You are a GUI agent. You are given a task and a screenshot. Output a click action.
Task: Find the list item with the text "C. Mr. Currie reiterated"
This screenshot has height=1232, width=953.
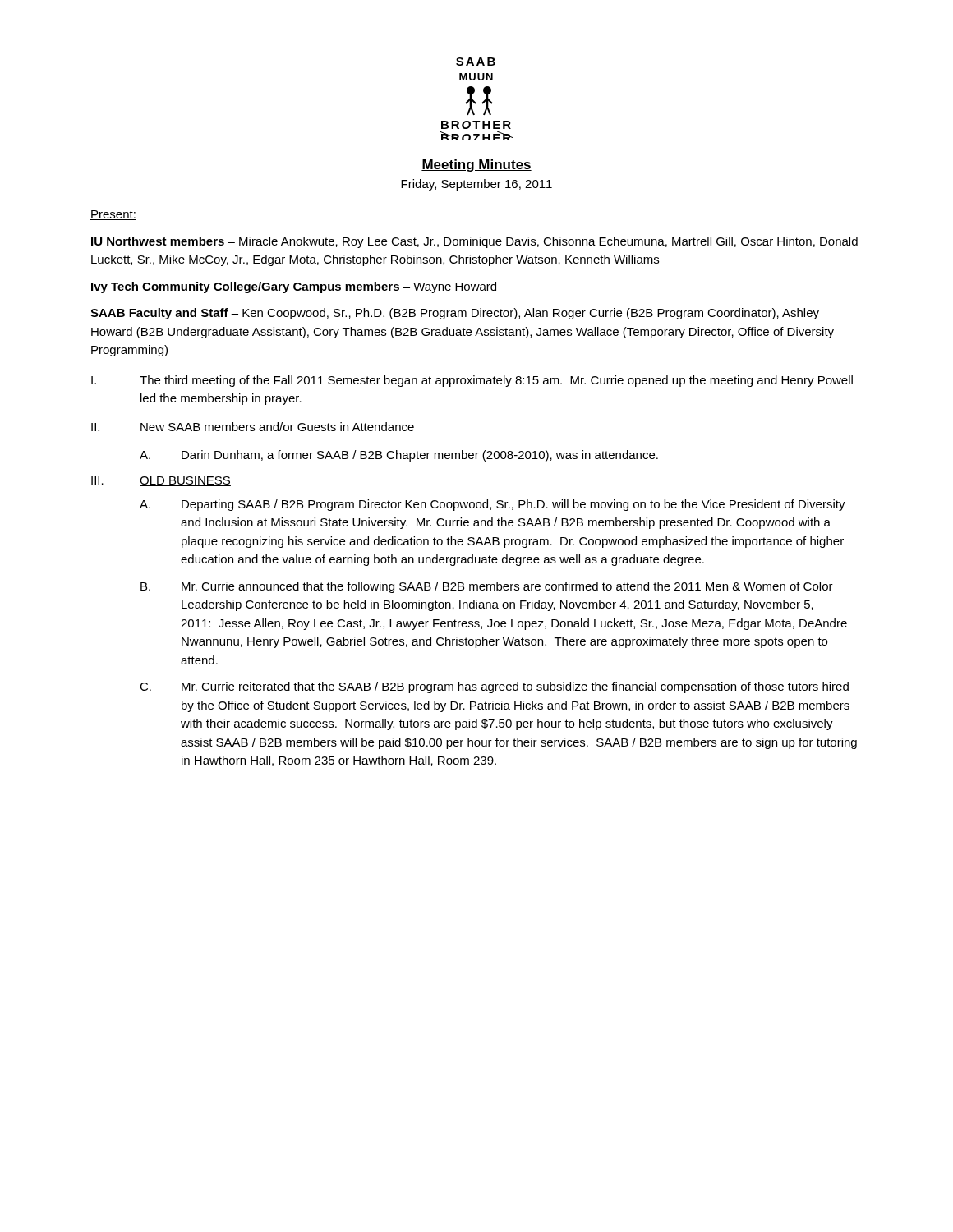(x=501, y=724)
